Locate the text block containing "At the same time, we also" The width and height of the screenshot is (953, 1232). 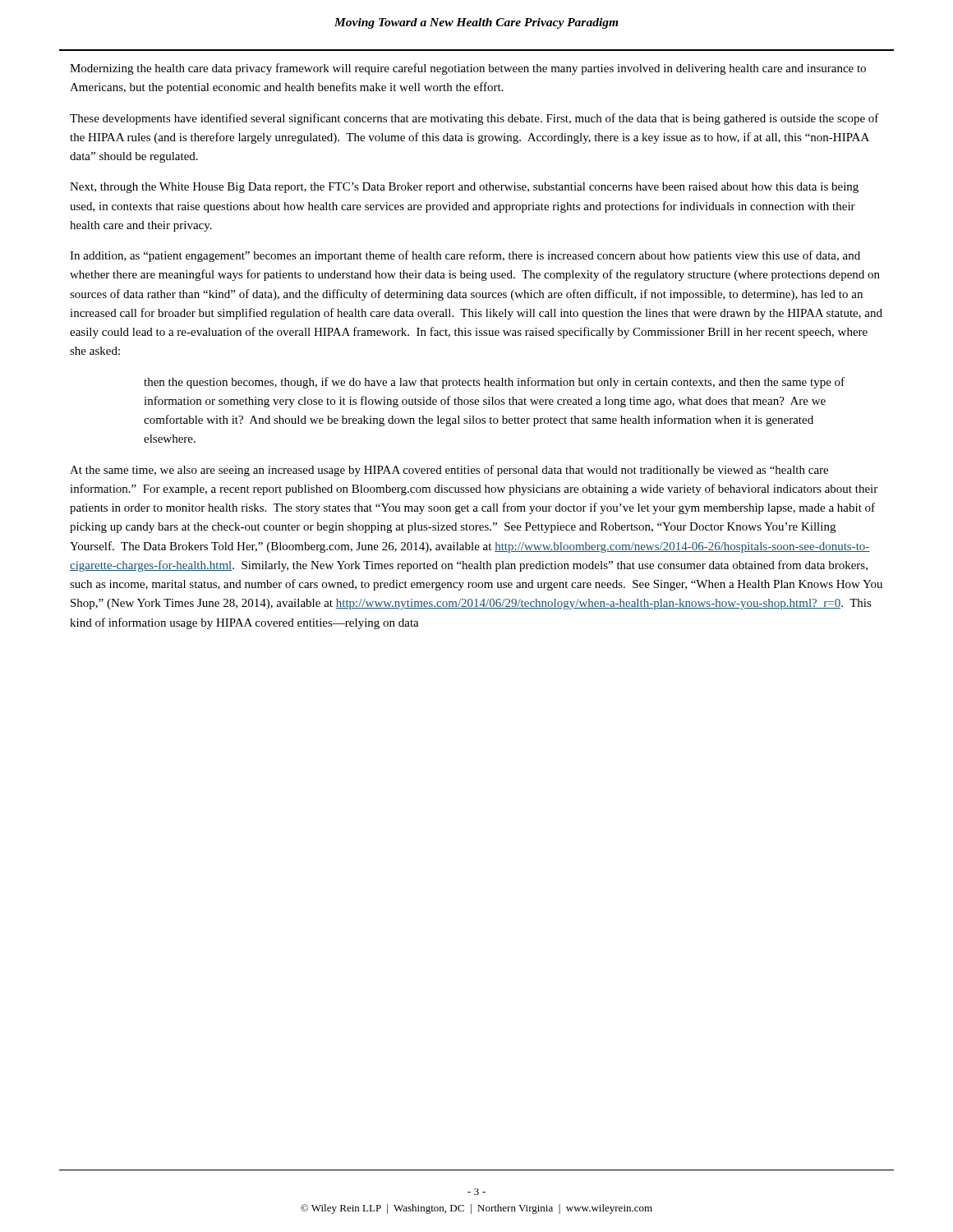pos(476,546)
